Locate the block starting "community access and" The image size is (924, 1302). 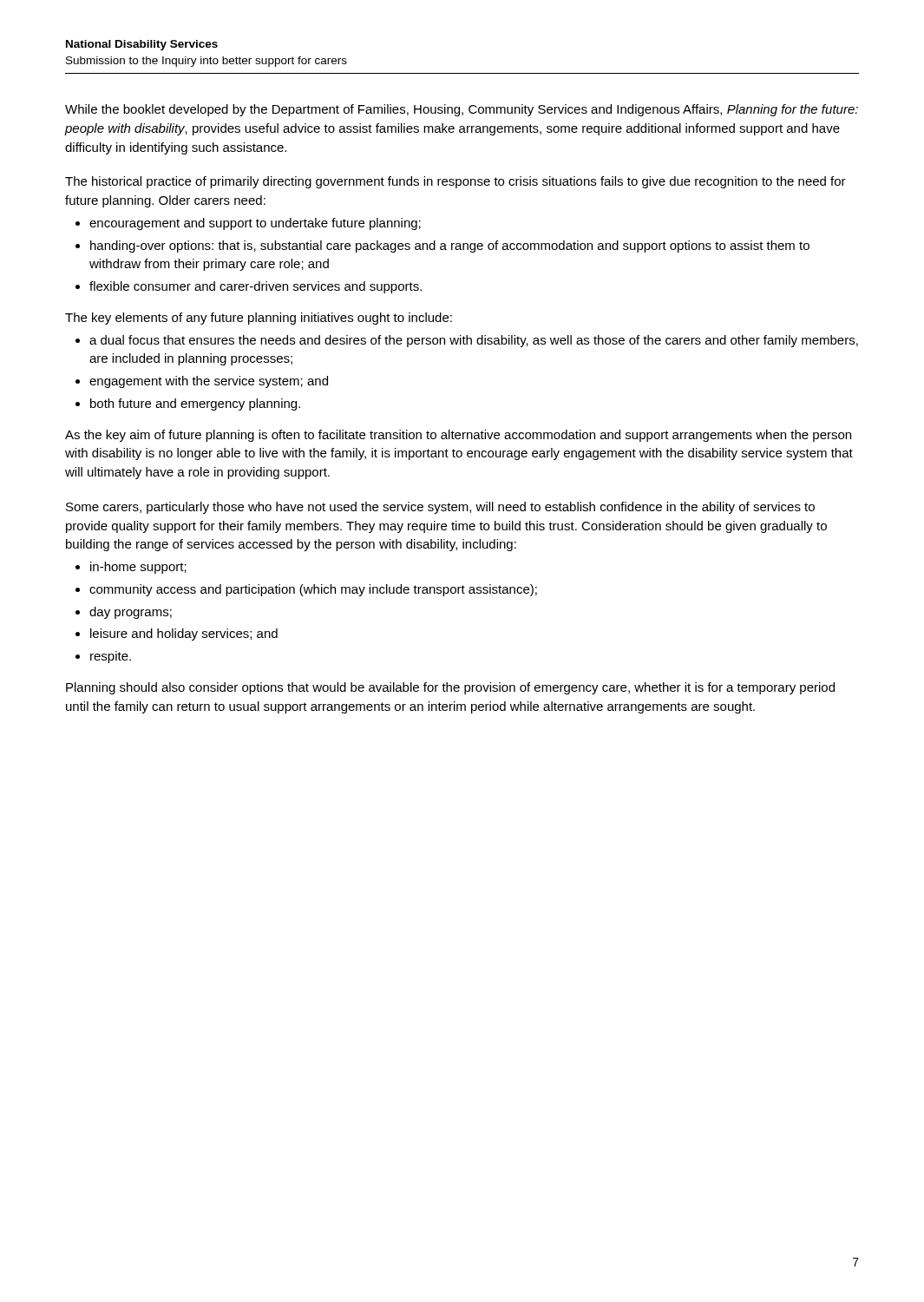point(314,589)
